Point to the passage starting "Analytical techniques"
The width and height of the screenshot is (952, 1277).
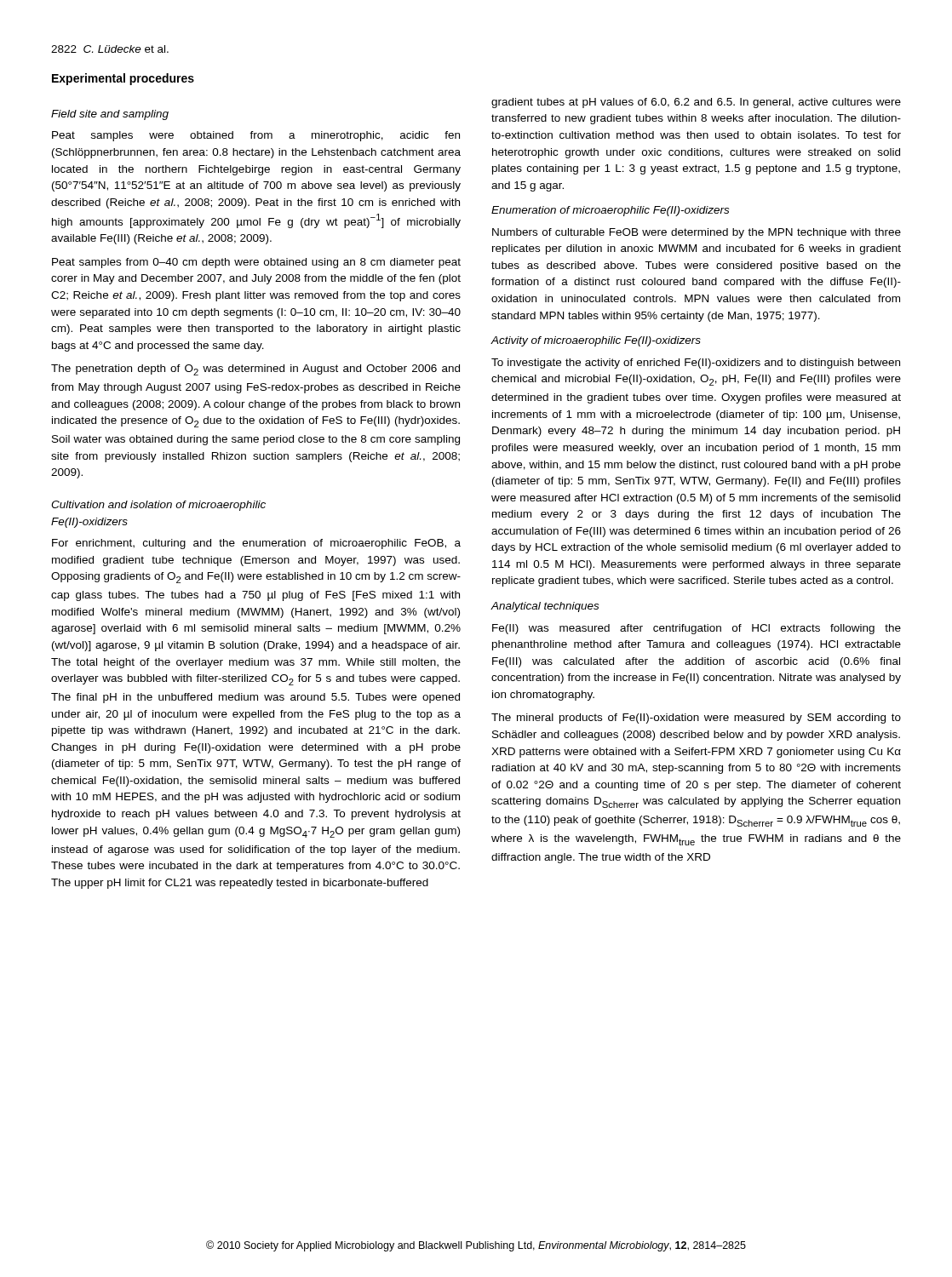[x=545, y=606]
